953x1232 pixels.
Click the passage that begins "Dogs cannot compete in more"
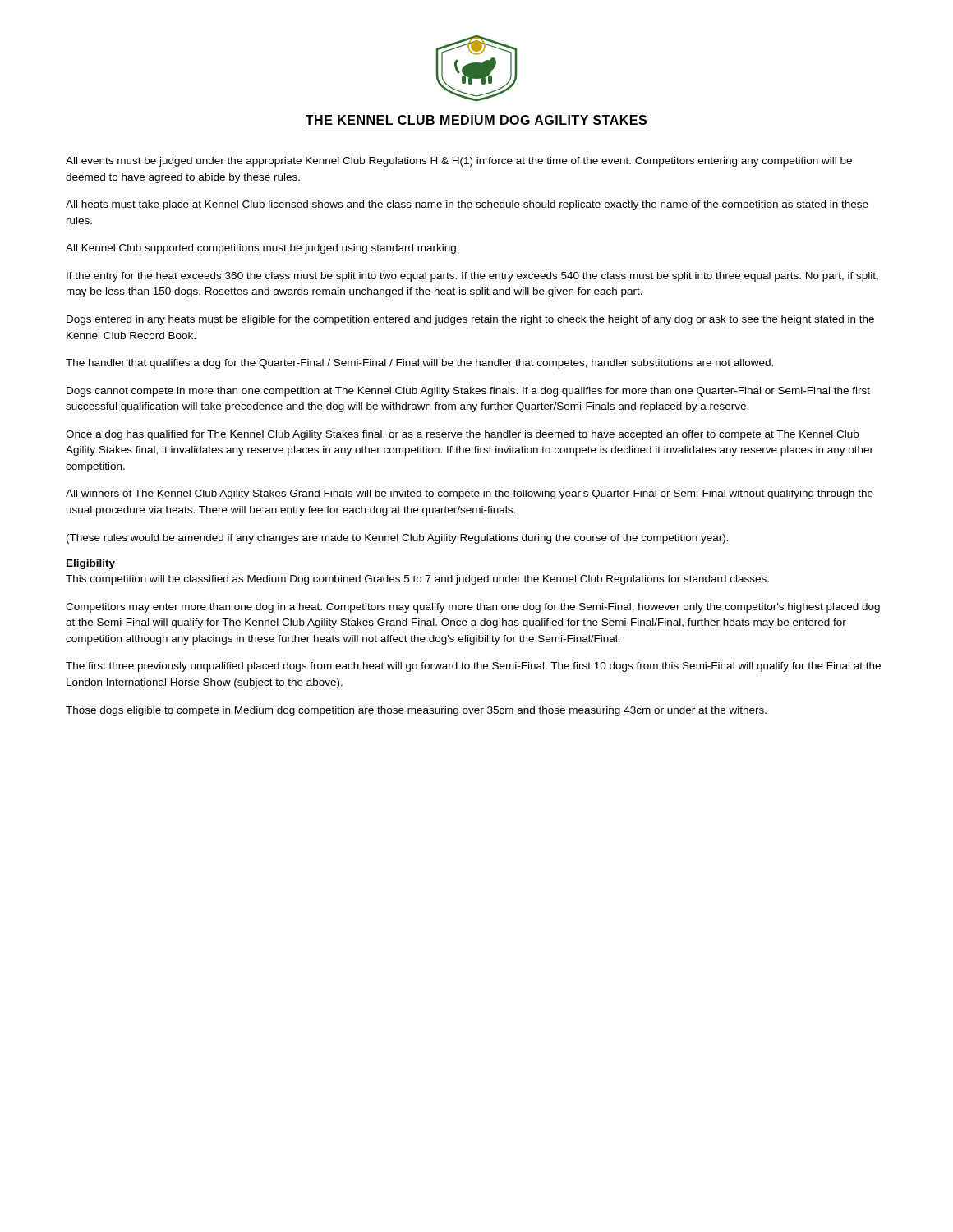tap(468, 398)
